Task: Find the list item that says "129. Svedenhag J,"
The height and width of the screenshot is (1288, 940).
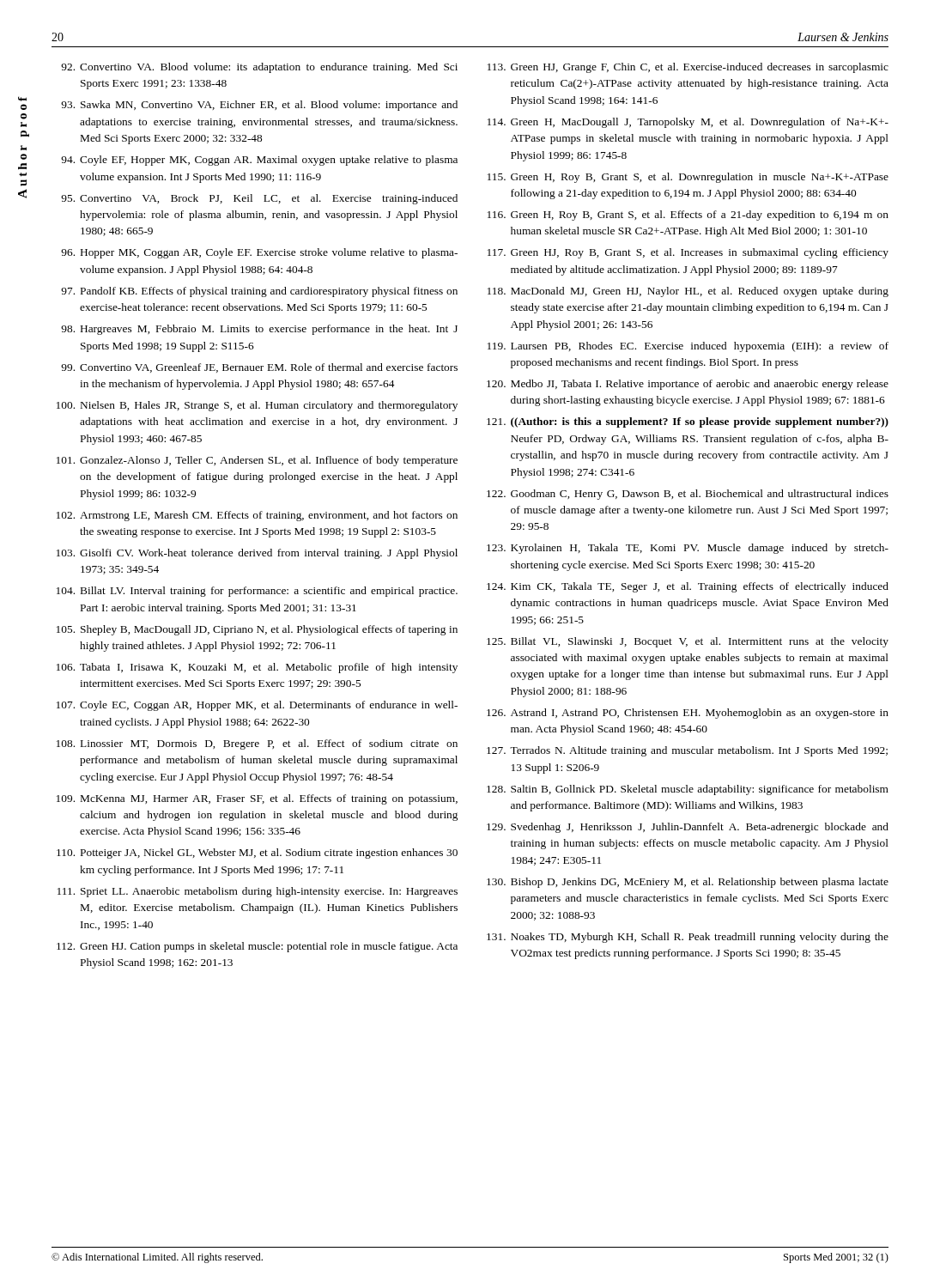Action: tap(685, 843)
